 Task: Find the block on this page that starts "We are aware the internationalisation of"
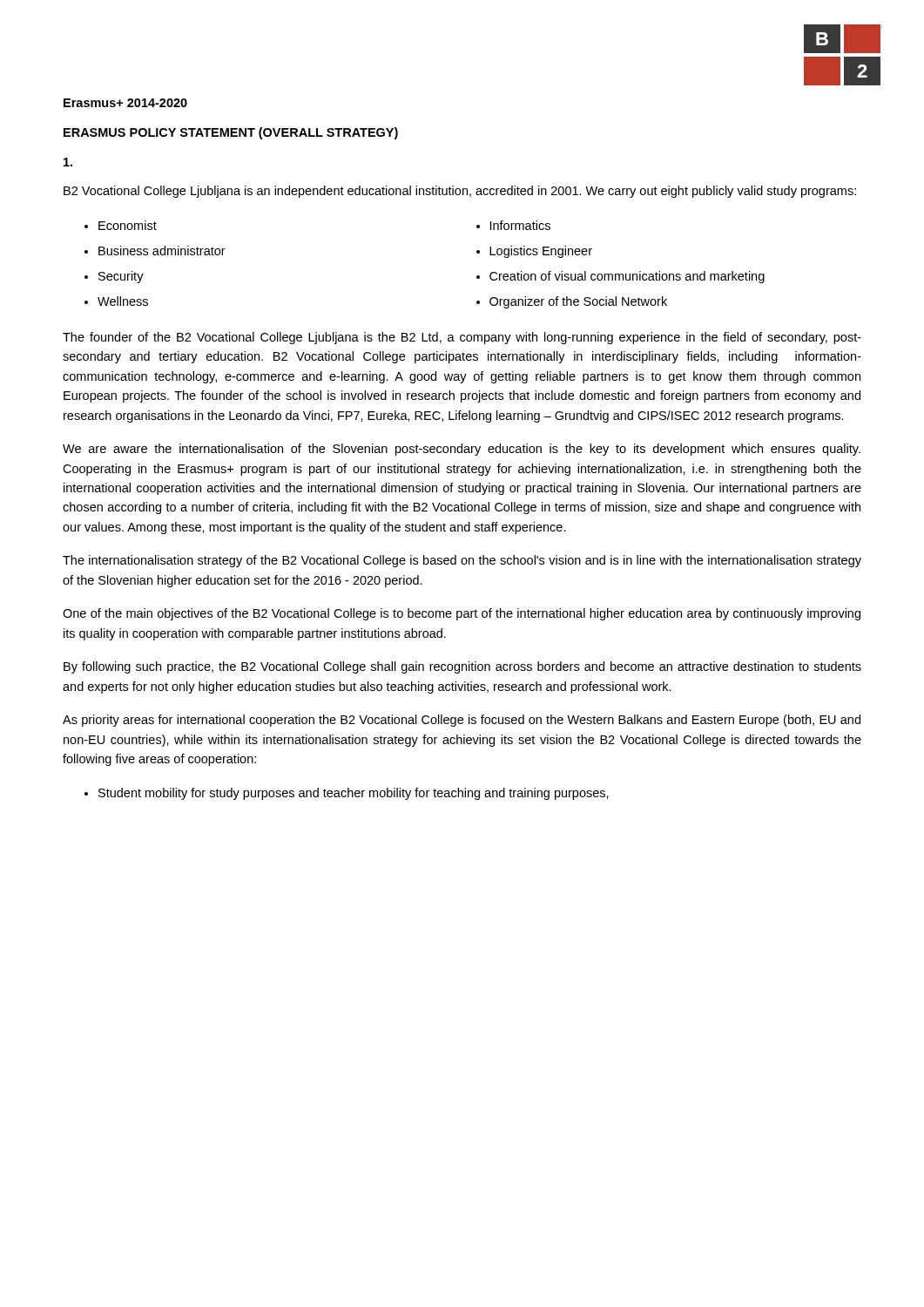(x=462, y=488)
